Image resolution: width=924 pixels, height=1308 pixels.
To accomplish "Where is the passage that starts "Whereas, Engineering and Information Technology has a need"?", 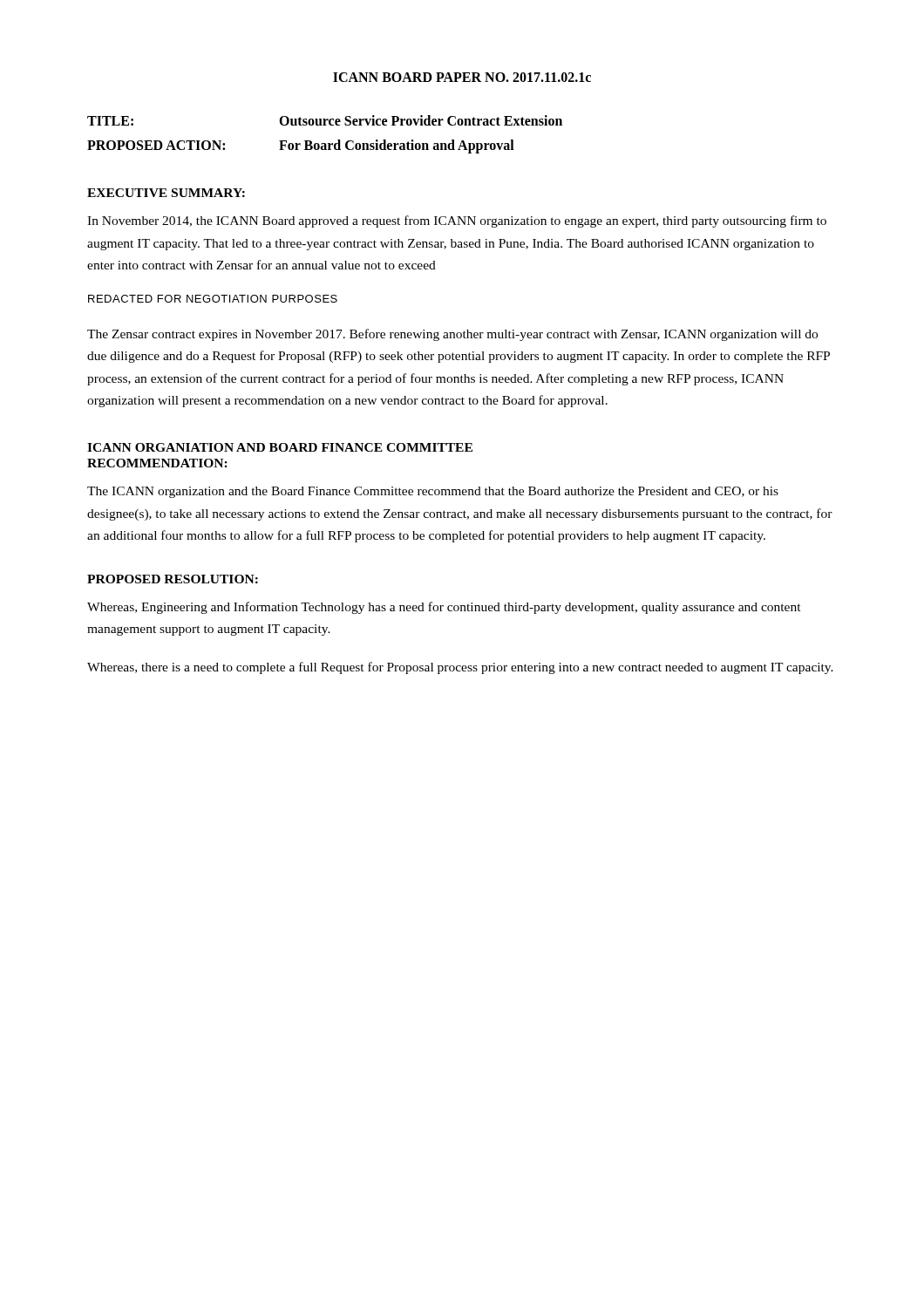I will coord(444,617).
